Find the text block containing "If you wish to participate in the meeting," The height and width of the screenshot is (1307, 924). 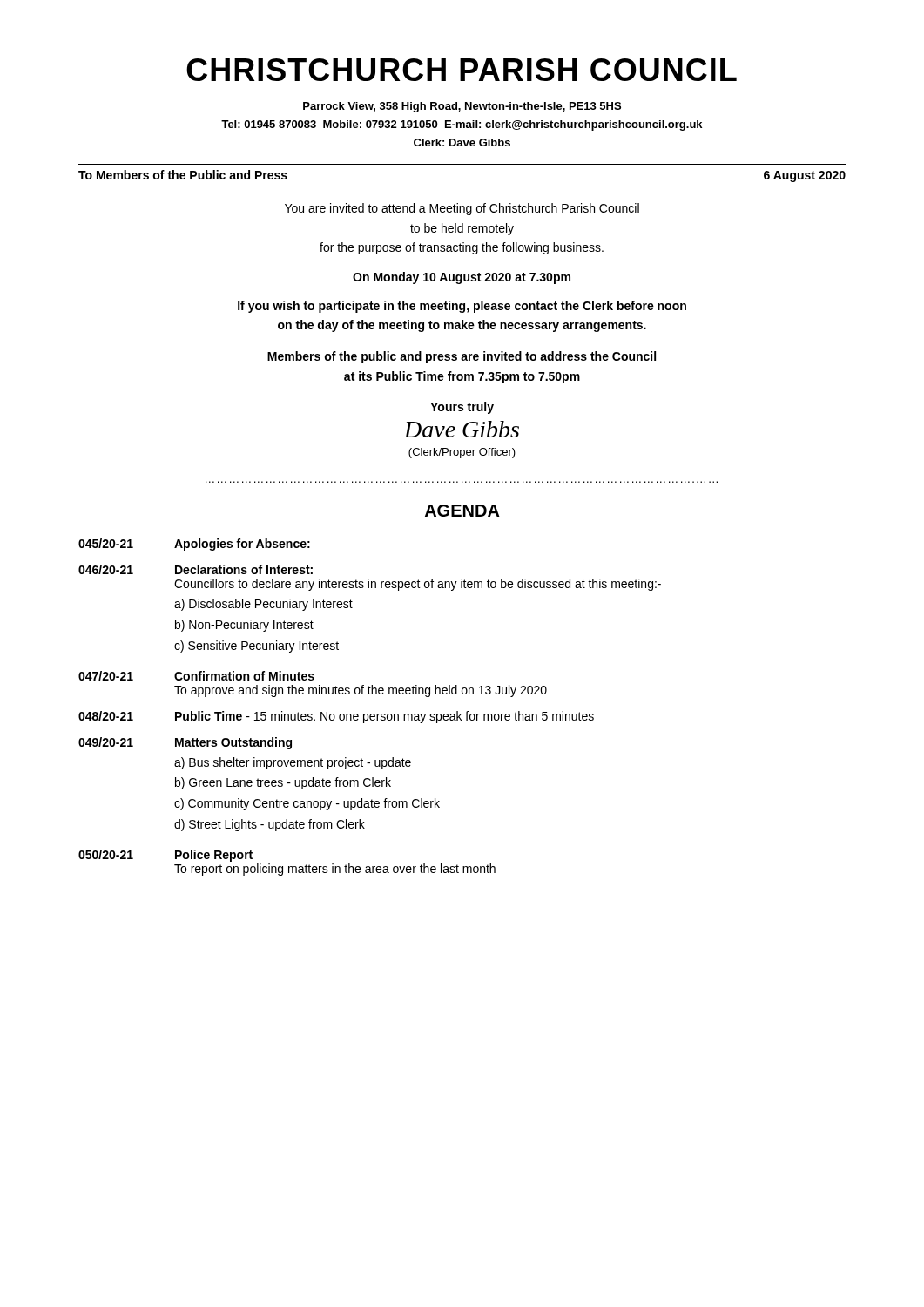462,315
